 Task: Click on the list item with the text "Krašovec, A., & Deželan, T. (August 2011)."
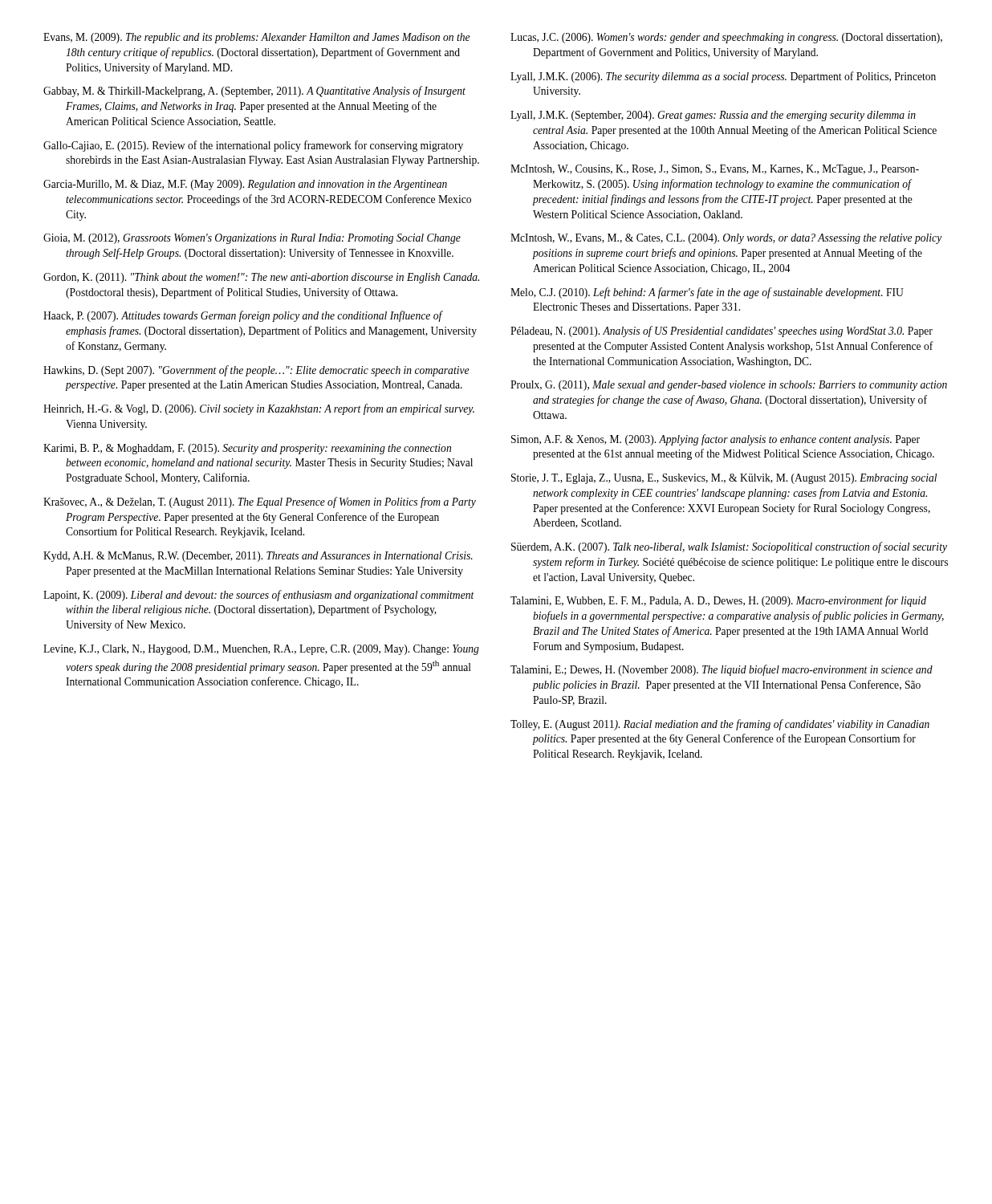click(260, 517)
